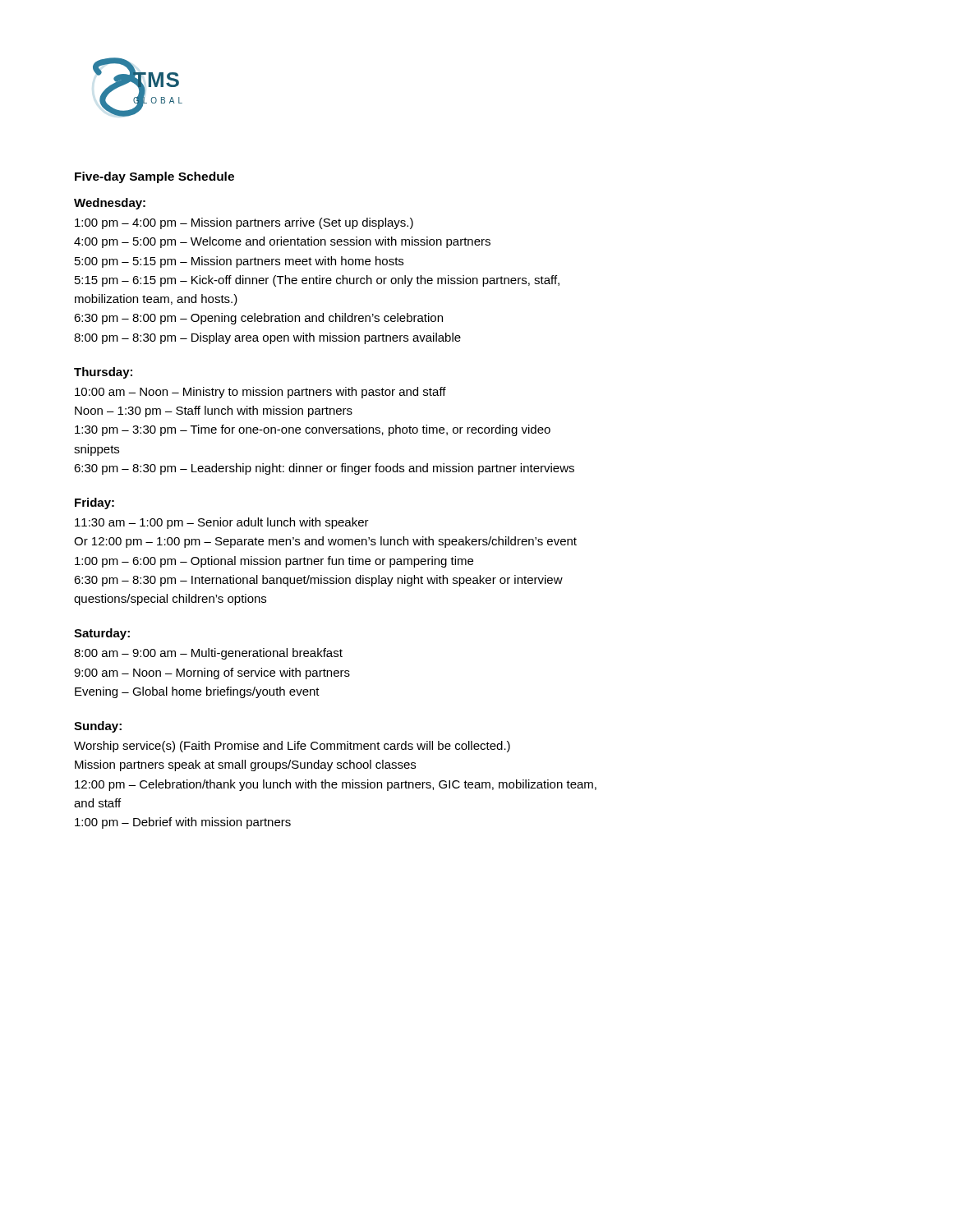Click the passage that begins "8:00 am – 9:00 am"
Screen dimensions: 1232x953
pyautogui.click(x=208, y=653)
